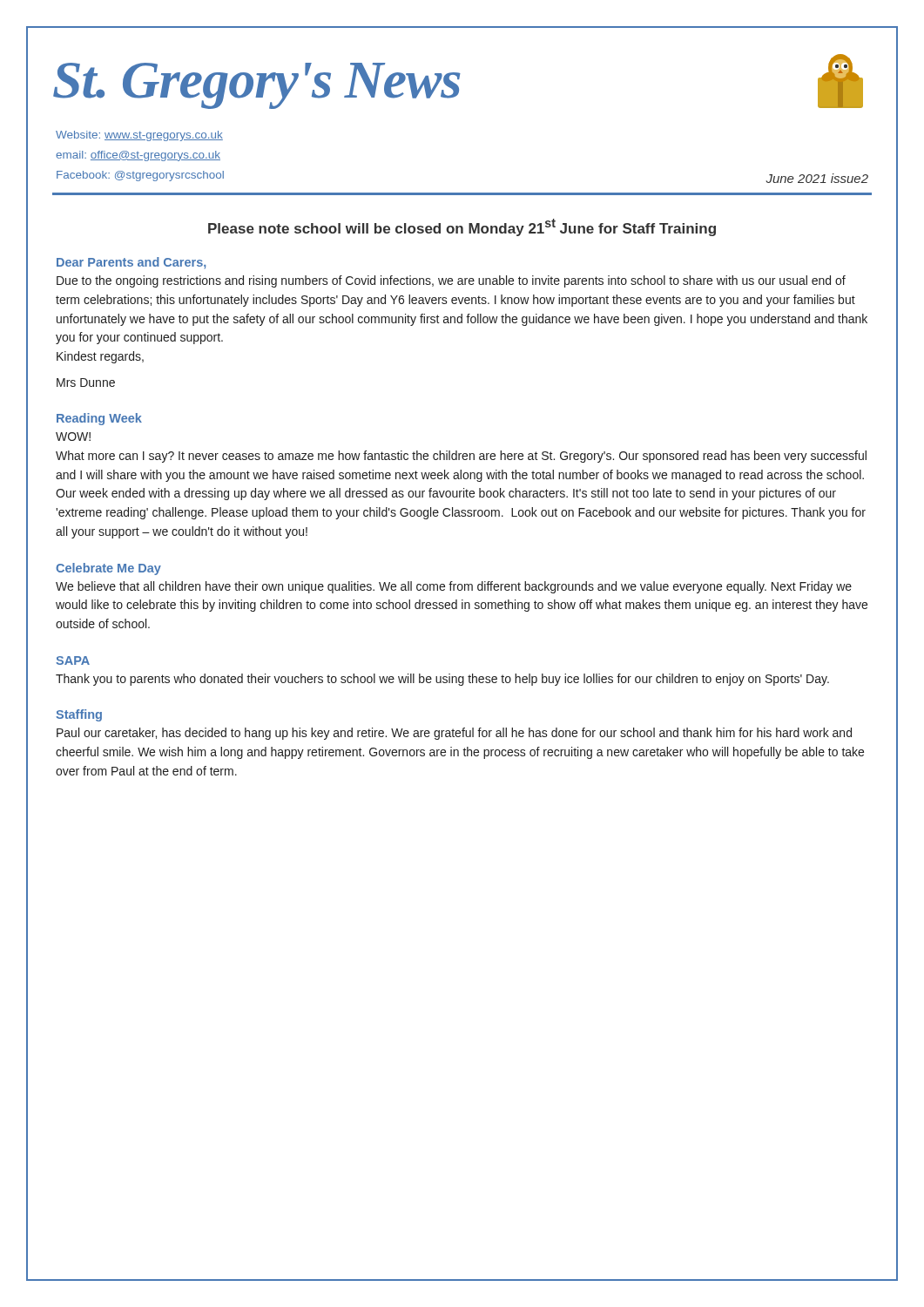This screenshot has height=1307, width=924.
Task: Locate the text starting "Dear Parents and Carers,"
Action: click(131, 263)
